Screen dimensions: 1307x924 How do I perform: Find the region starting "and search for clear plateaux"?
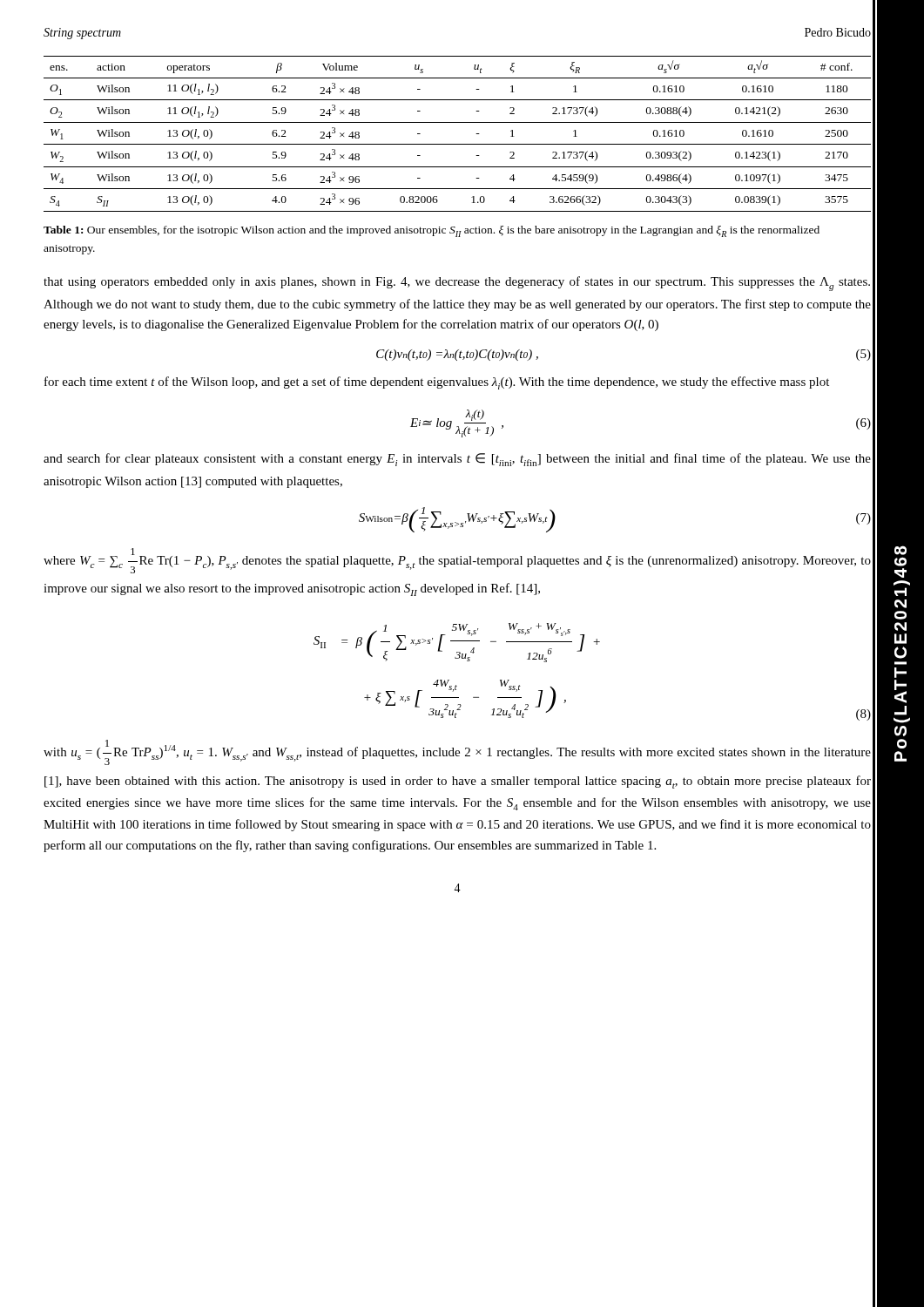tap(457, 470)
